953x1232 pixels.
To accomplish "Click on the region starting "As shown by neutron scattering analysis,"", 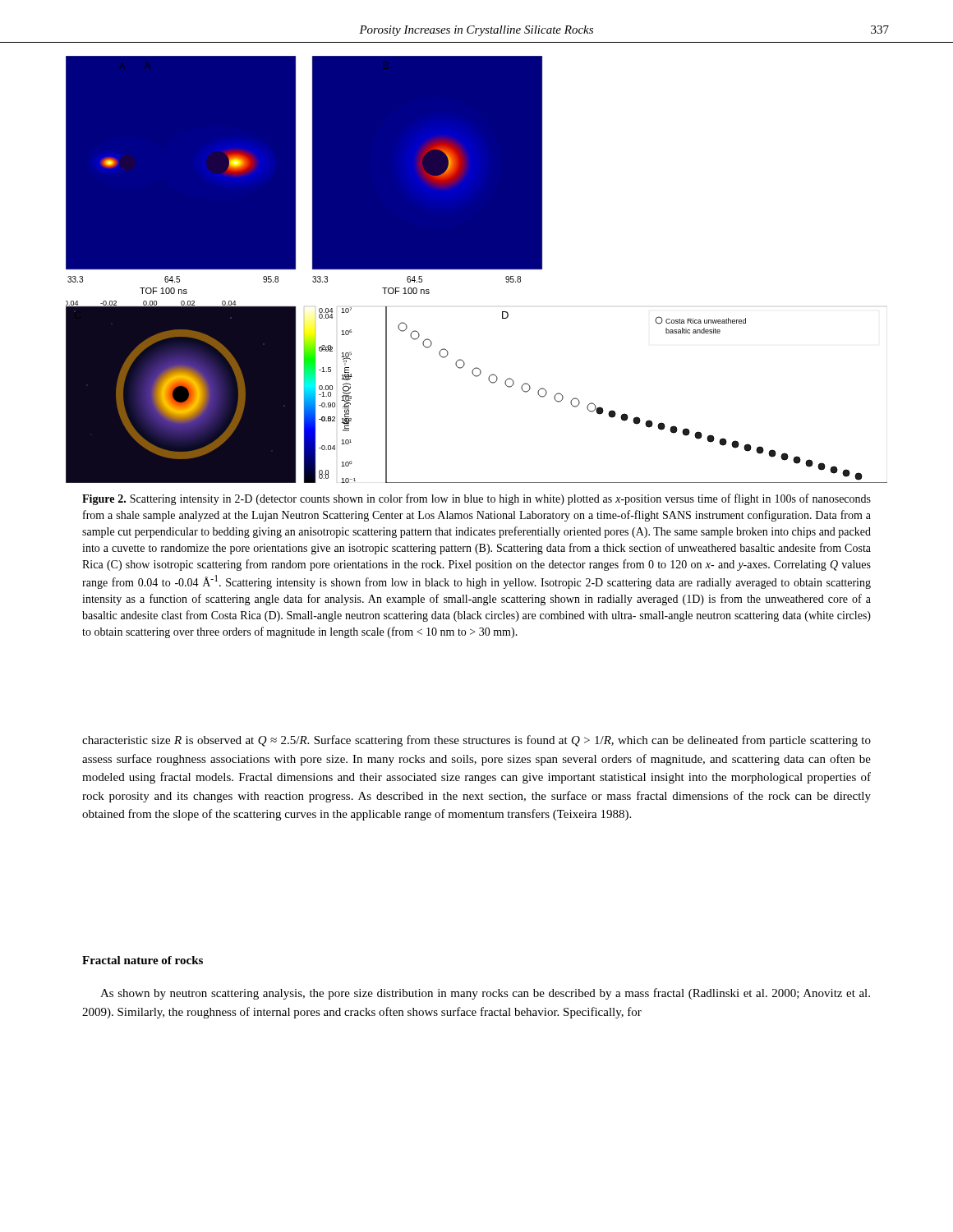I will pyautogui.click(x=476, y=1002).
